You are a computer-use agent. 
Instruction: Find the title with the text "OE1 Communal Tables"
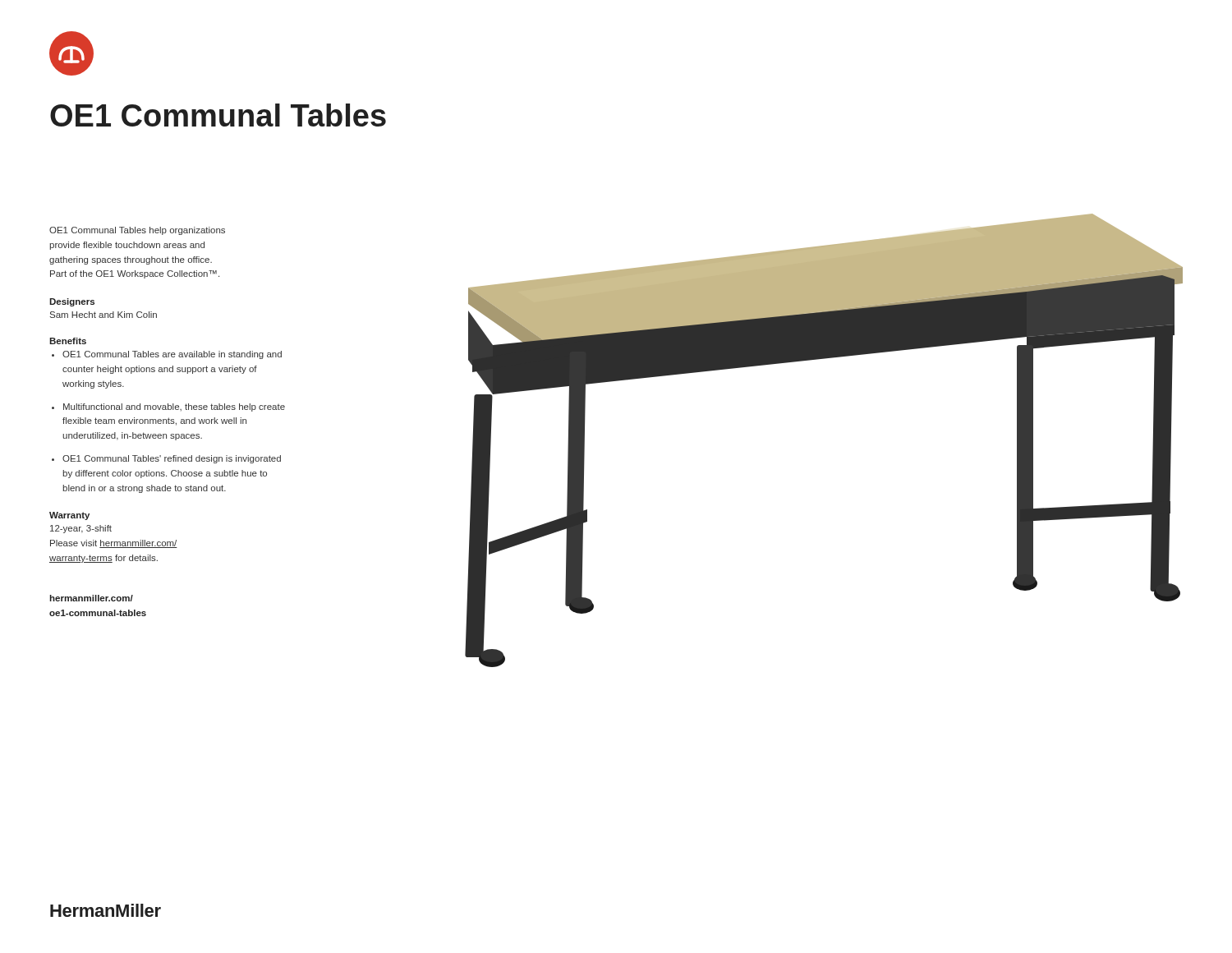tap(218, 116)
